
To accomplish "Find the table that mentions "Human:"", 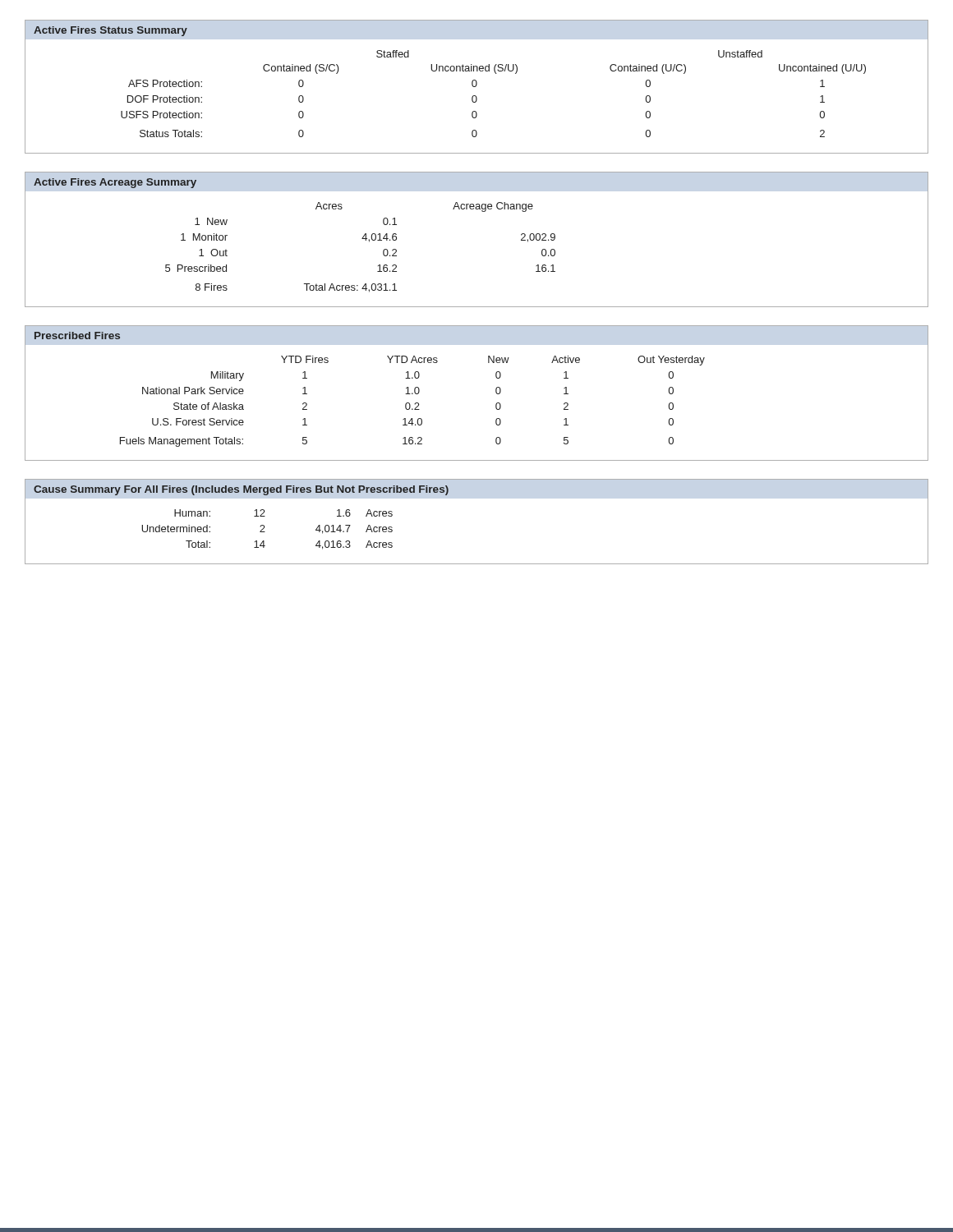I will 476,529.
